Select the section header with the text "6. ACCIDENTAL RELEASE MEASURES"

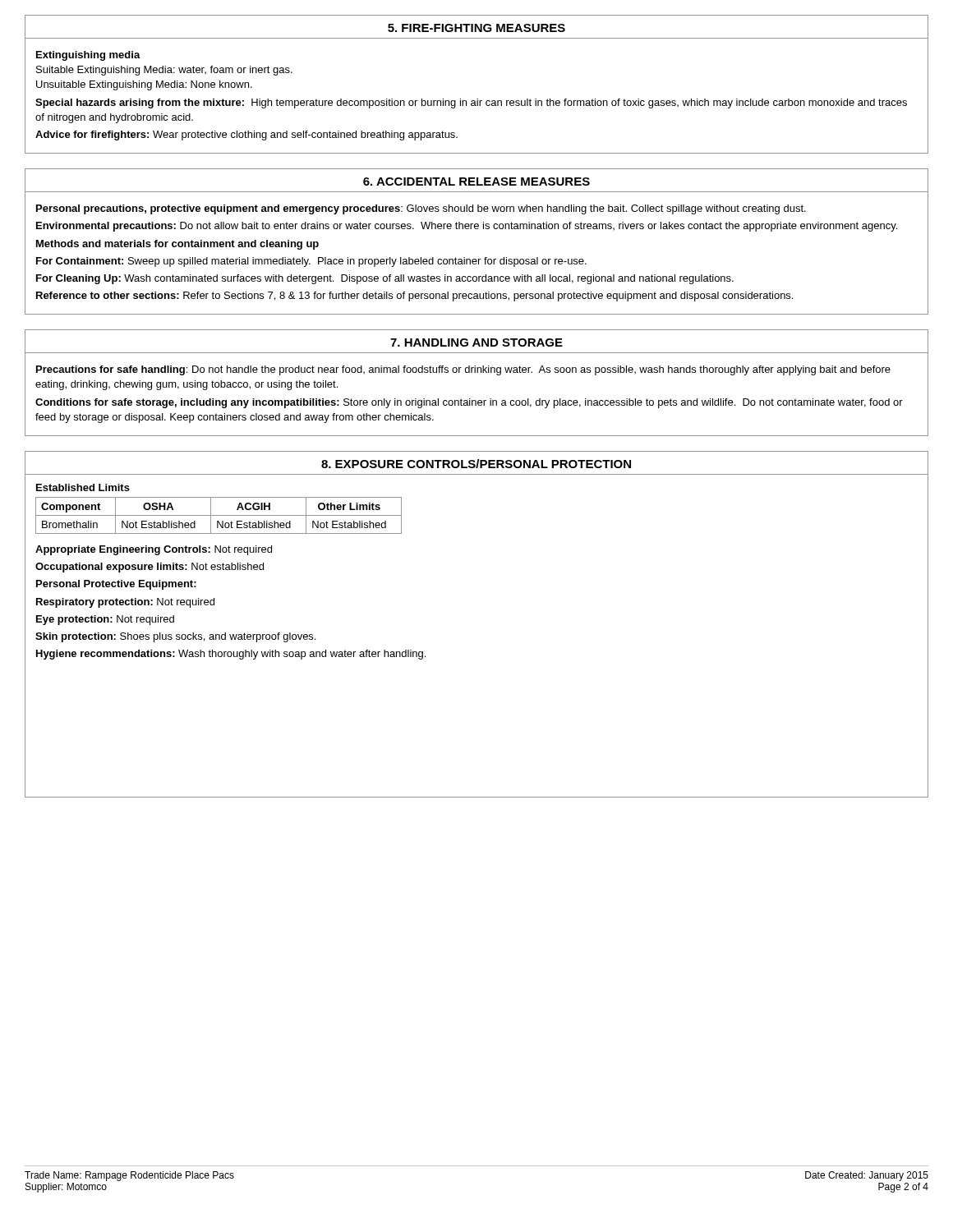pyautogui.click(x=476, y=181)
